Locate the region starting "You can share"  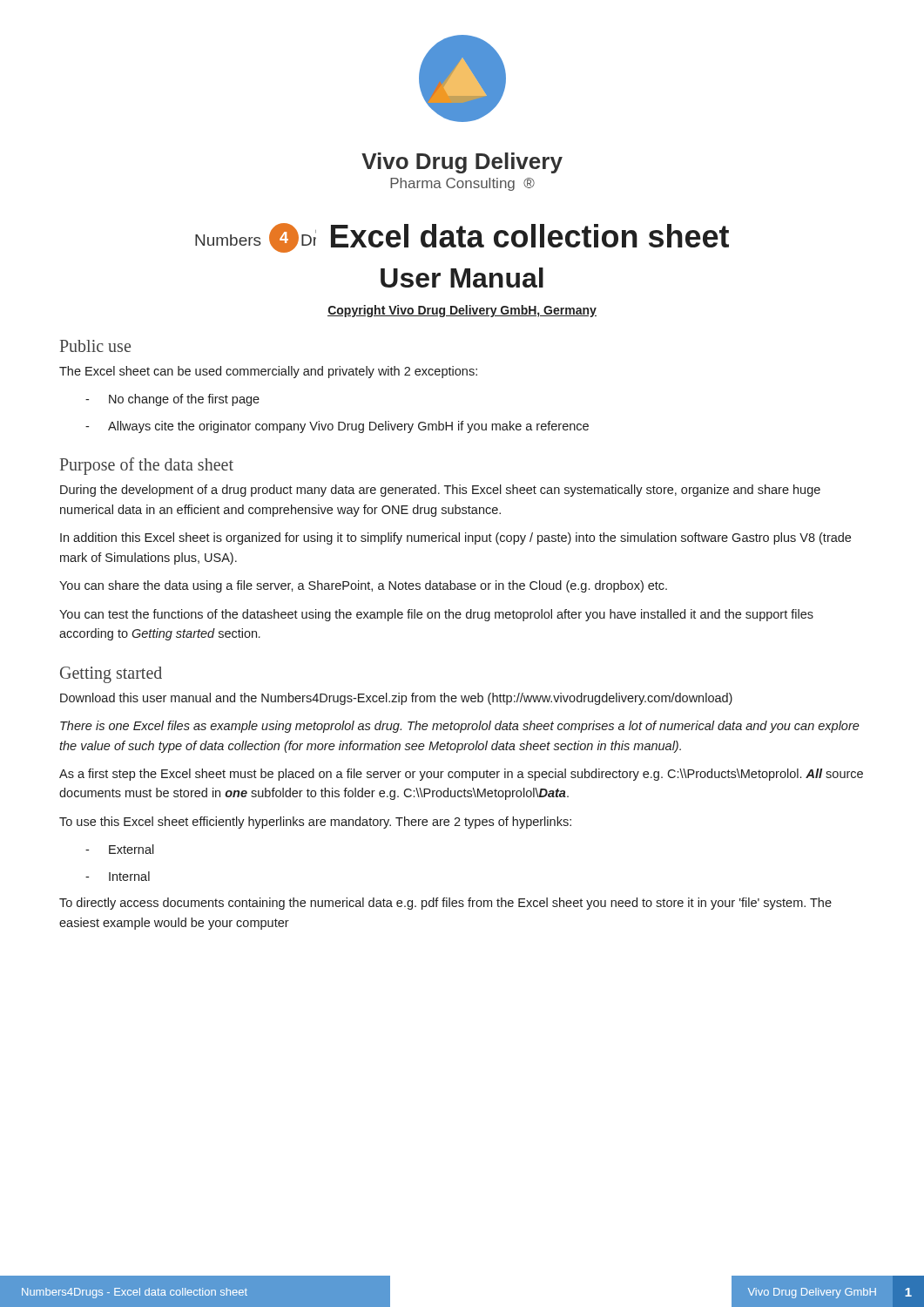[x=364, y=586]
